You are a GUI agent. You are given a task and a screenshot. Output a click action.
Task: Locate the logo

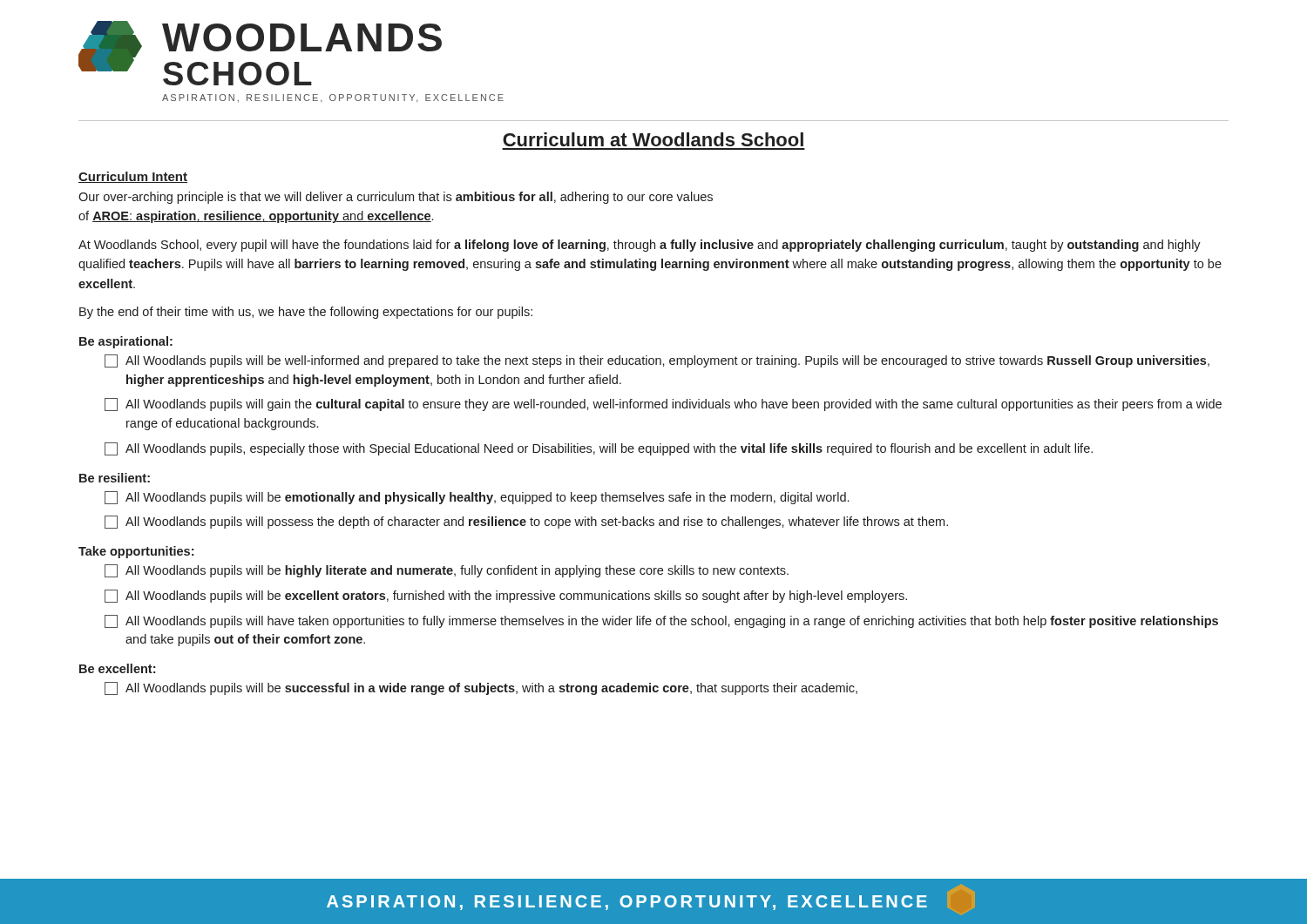(x=292, y=60)
